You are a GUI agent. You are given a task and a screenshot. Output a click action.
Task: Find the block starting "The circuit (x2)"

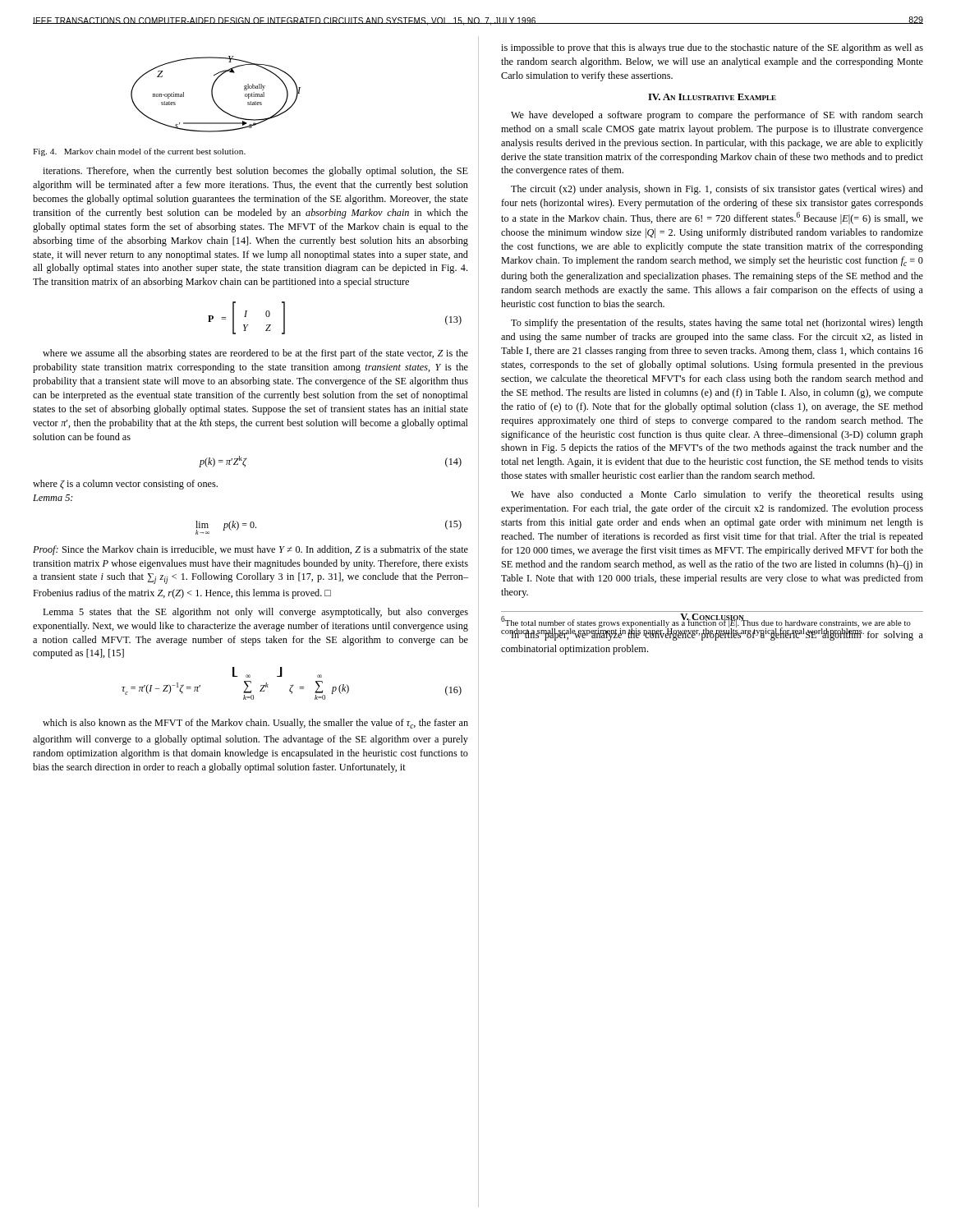pos(712,247)
